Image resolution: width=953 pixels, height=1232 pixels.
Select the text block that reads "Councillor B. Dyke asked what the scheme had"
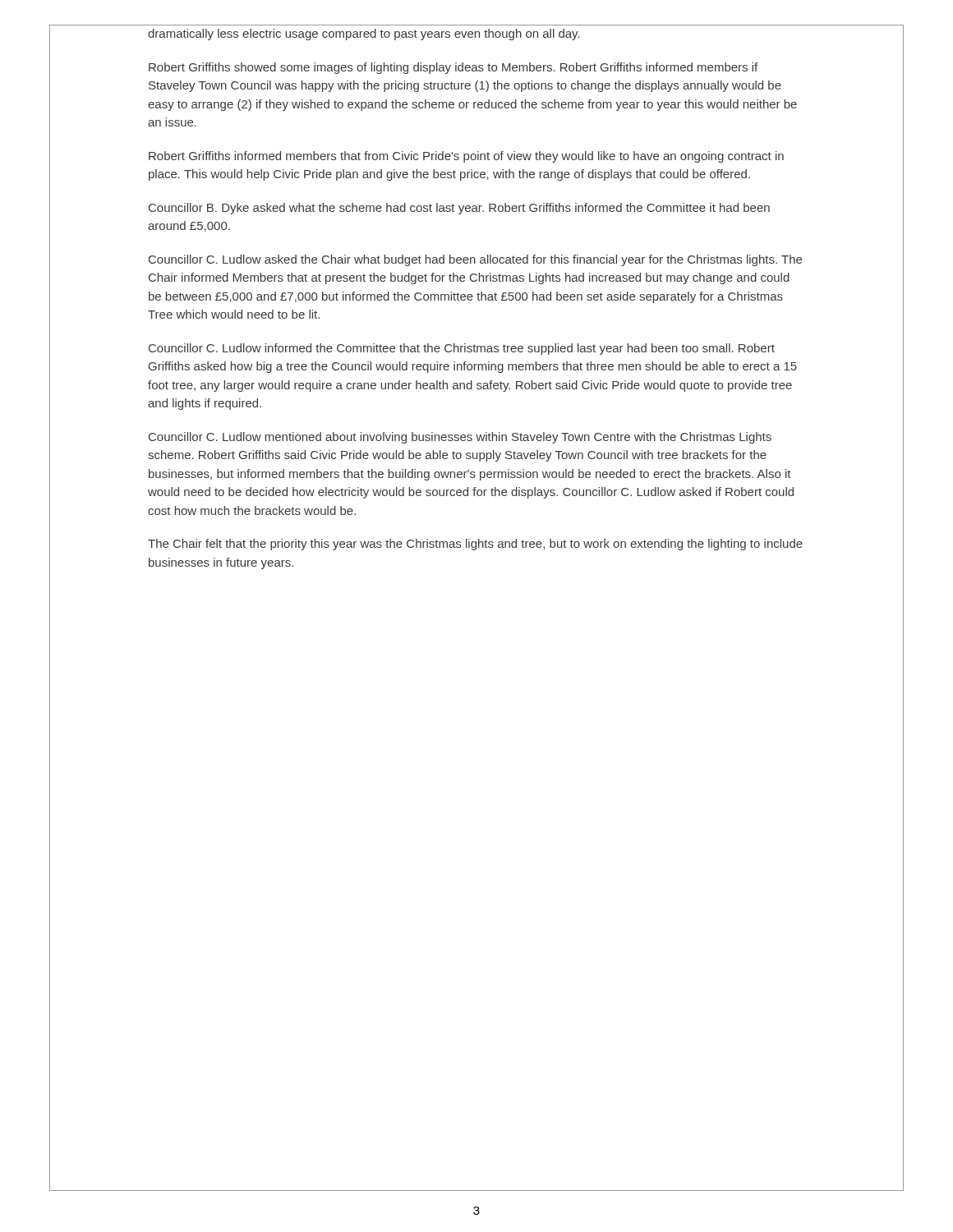pyautogui.click(x=459, y=216)
